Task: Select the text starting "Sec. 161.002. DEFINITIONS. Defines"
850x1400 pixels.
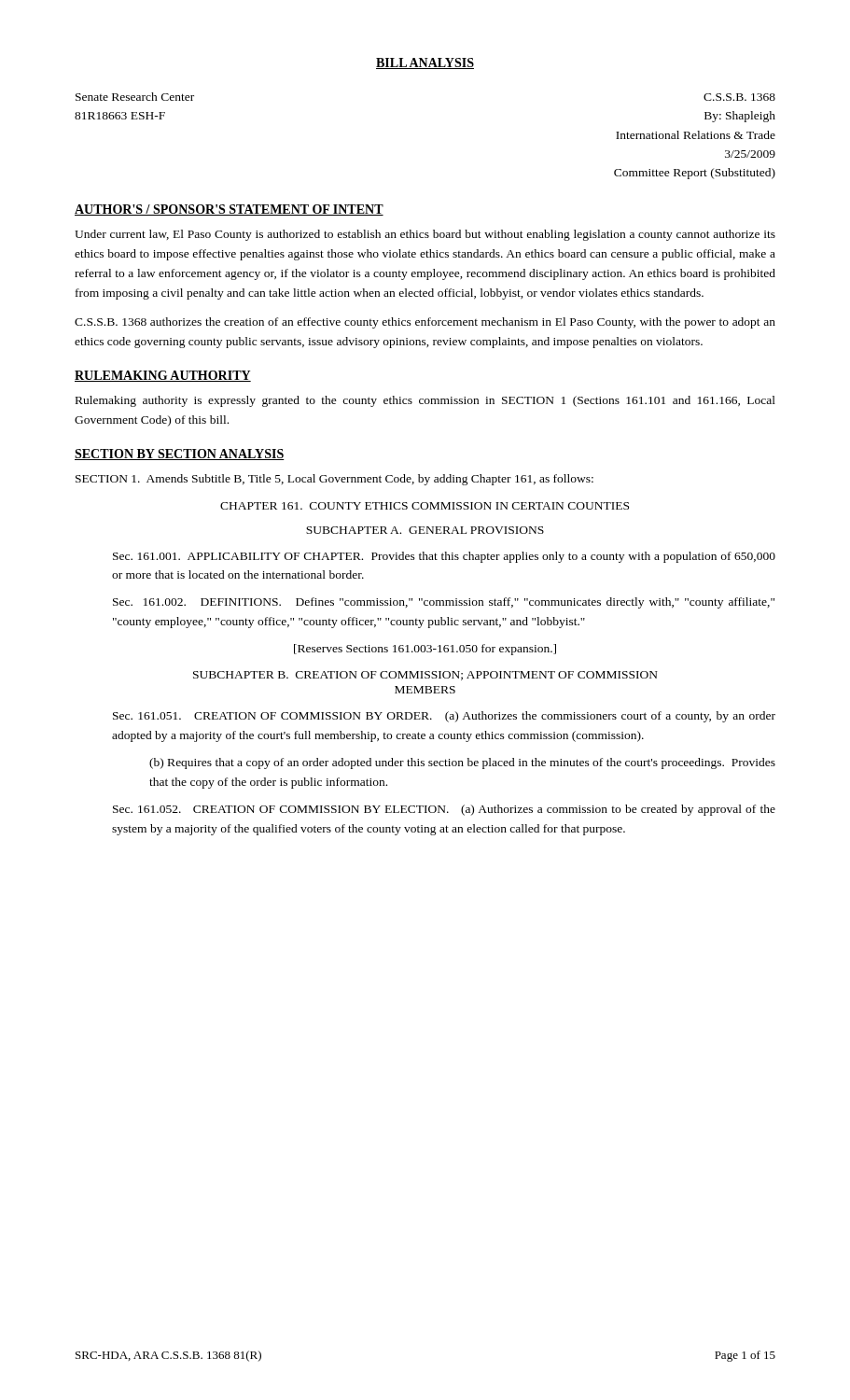Action: pos(444,612)
